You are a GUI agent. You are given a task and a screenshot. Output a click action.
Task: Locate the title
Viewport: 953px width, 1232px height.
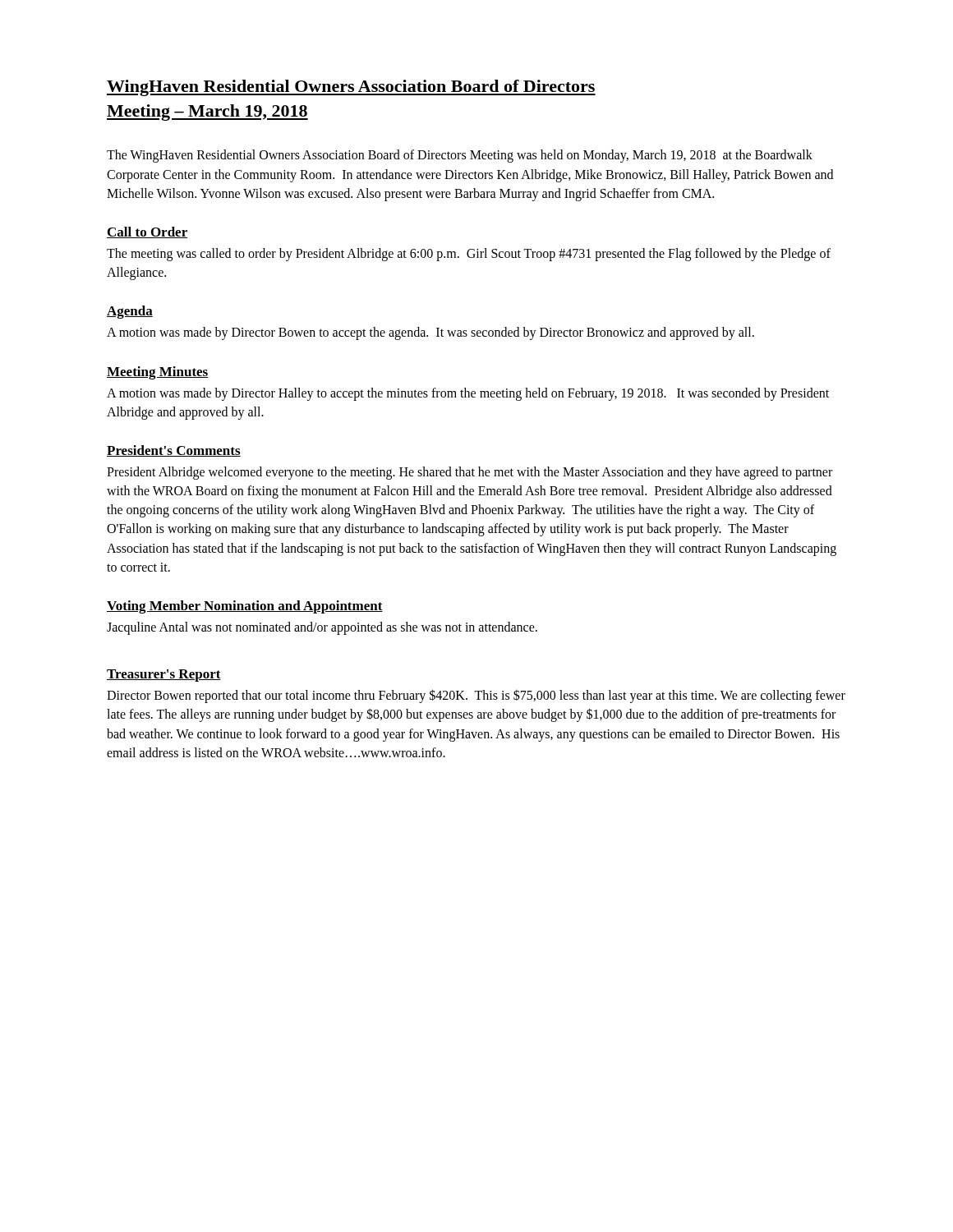pyautogui.click(x=476, y=98)
